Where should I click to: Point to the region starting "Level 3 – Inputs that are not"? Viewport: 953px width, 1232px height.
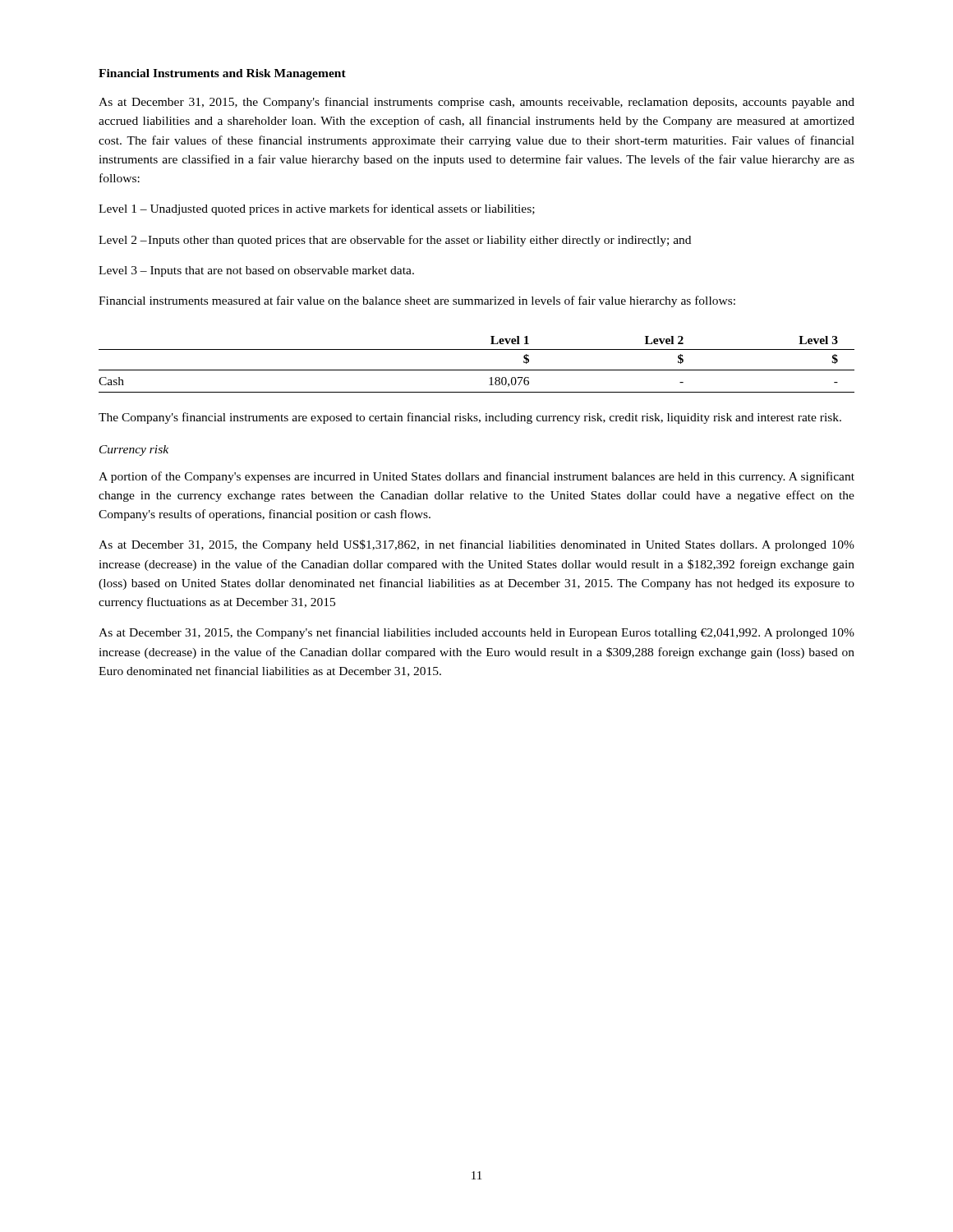click(x=256, y=271)
